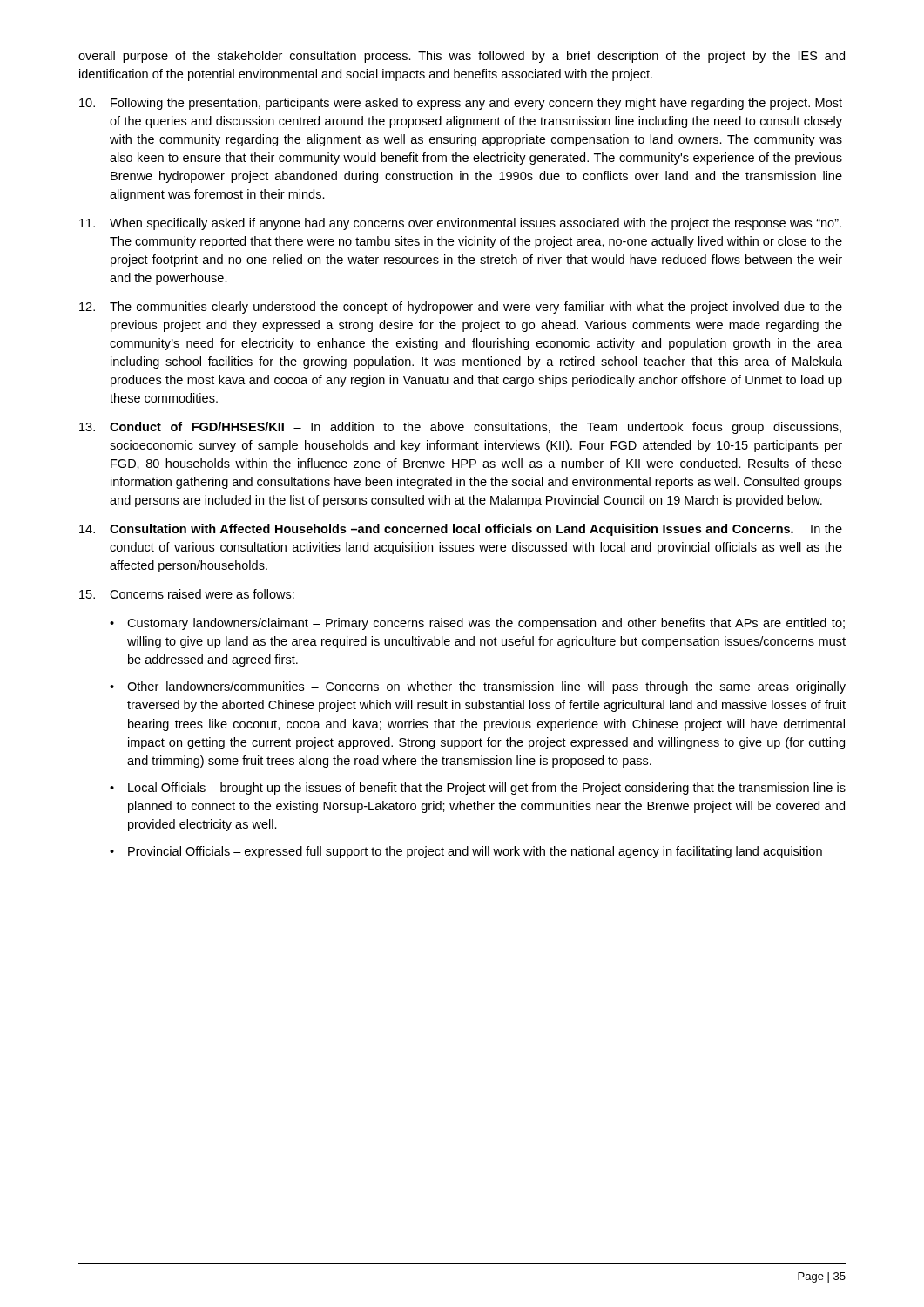
Task: Click on the text block that reads "Conduct of FGD/HHSES/KII"
Action: click(x=460, y=464)
